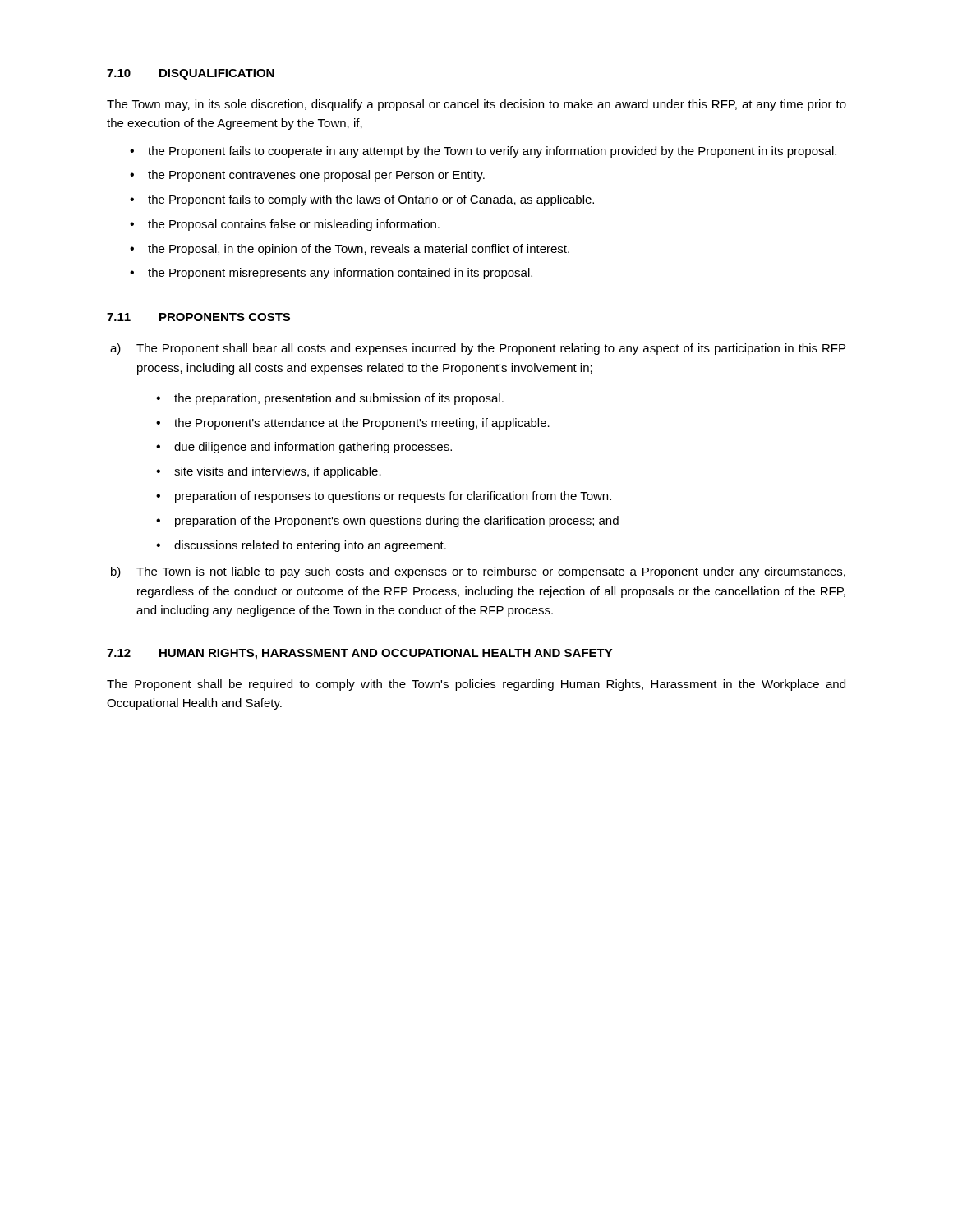Locate the text "7.11 PROPONENTS COSTS"
The image size is (953, 1232).
199,317
